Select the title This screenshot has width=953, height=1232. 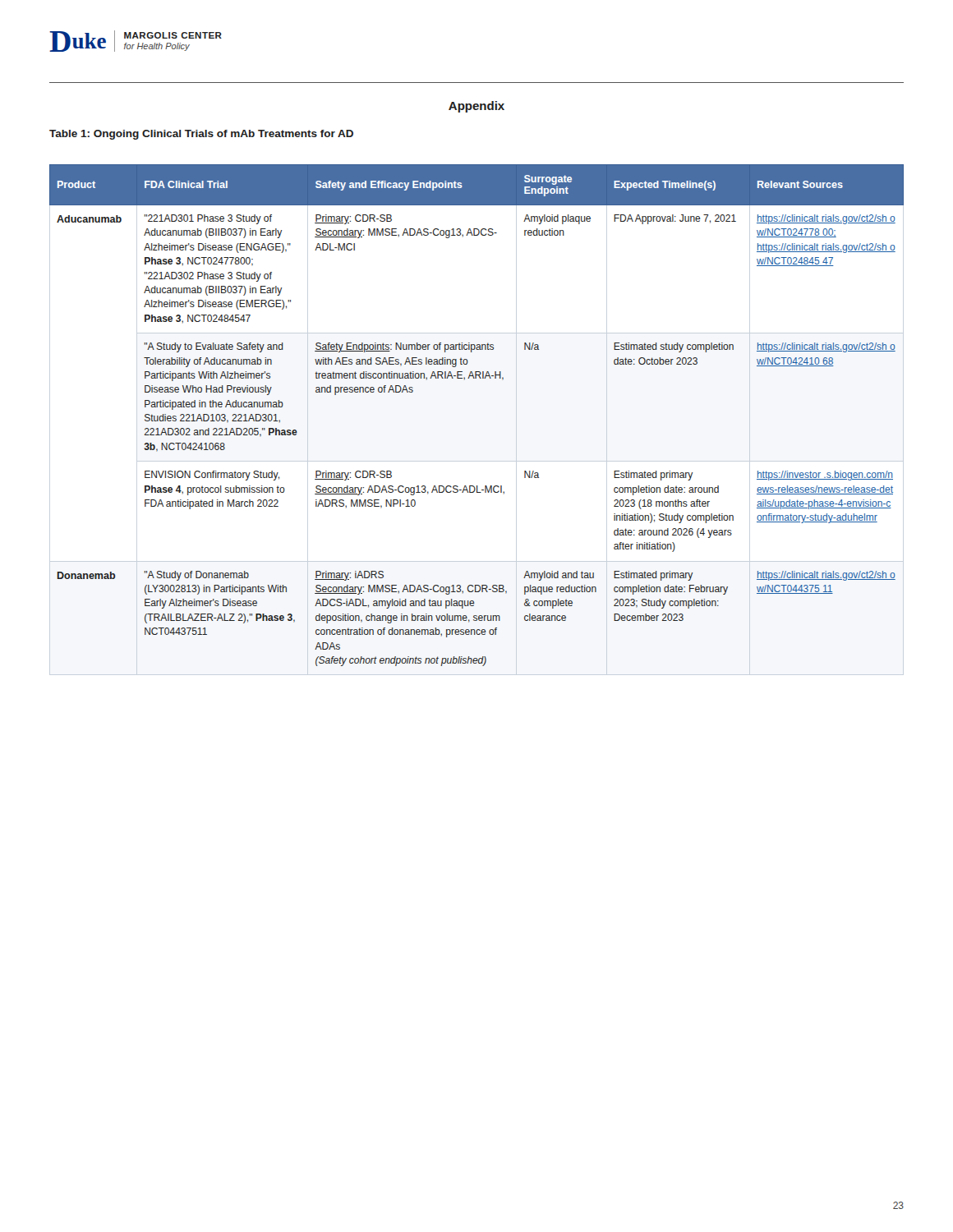click(x=202, y=133)
